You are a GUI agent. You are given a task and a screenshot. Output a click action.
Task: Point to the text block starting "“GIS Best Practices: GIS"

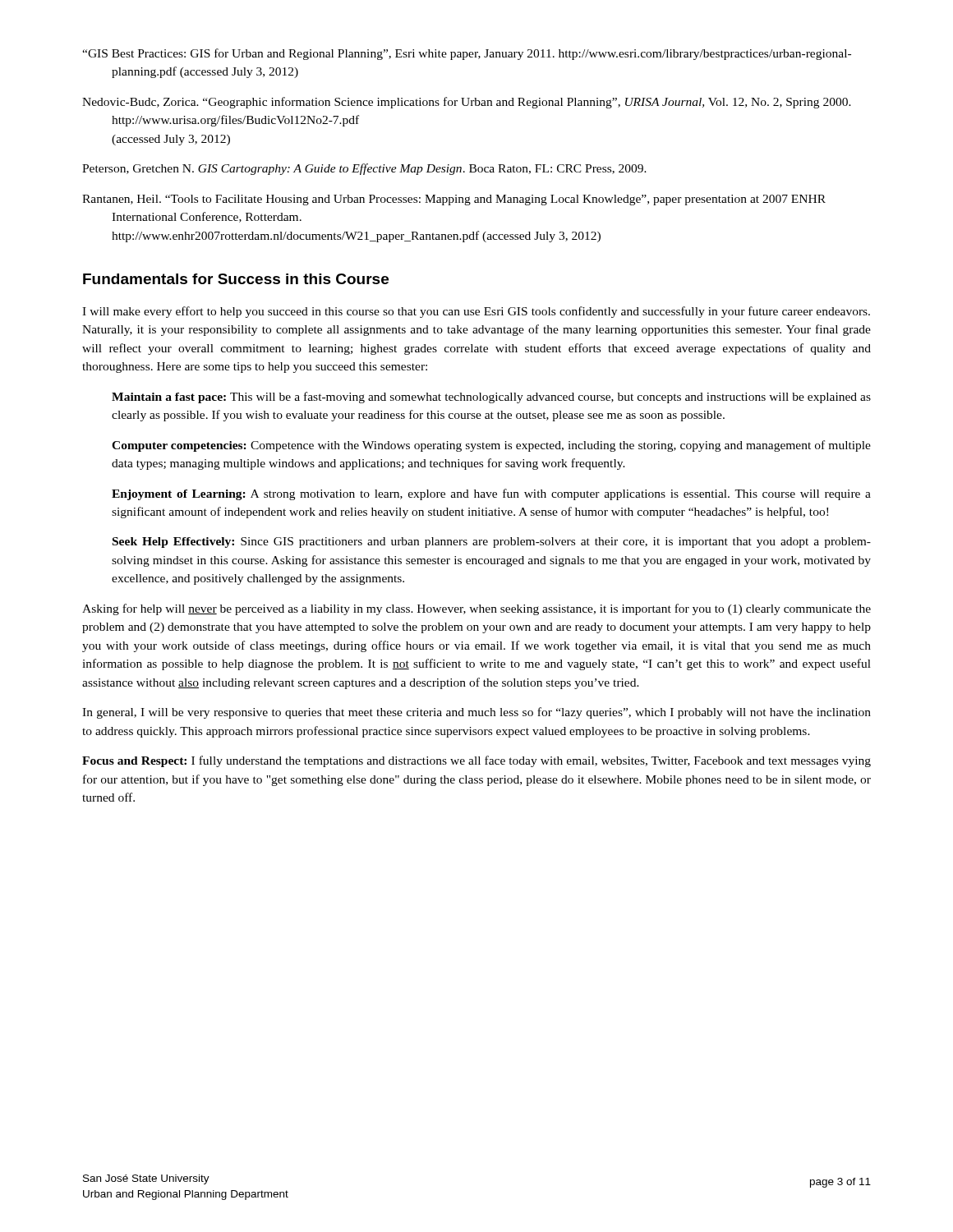click(467, 62)
